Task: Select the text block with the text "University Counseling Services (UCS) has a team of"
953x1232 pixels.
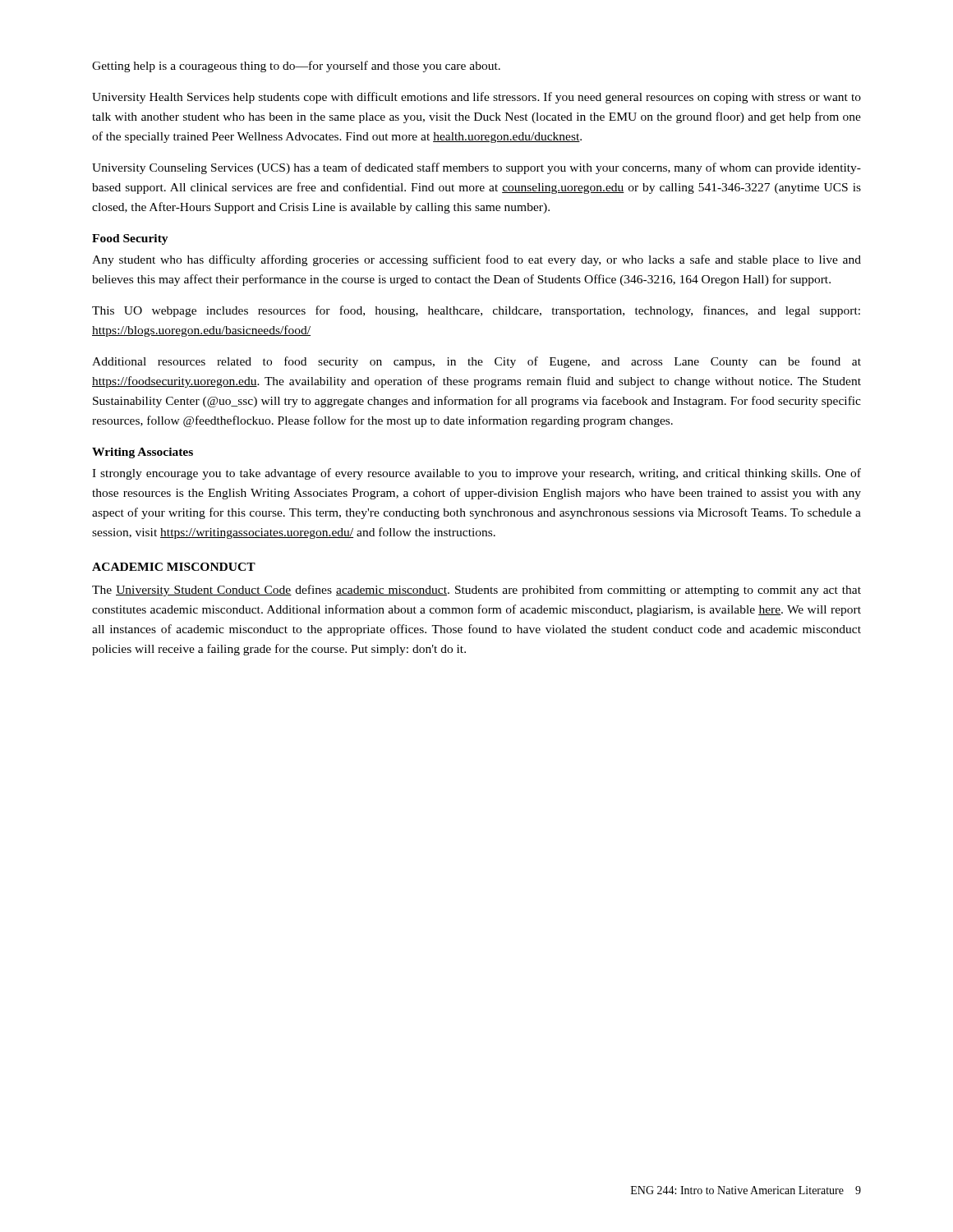Action: (x=476, y=187)
